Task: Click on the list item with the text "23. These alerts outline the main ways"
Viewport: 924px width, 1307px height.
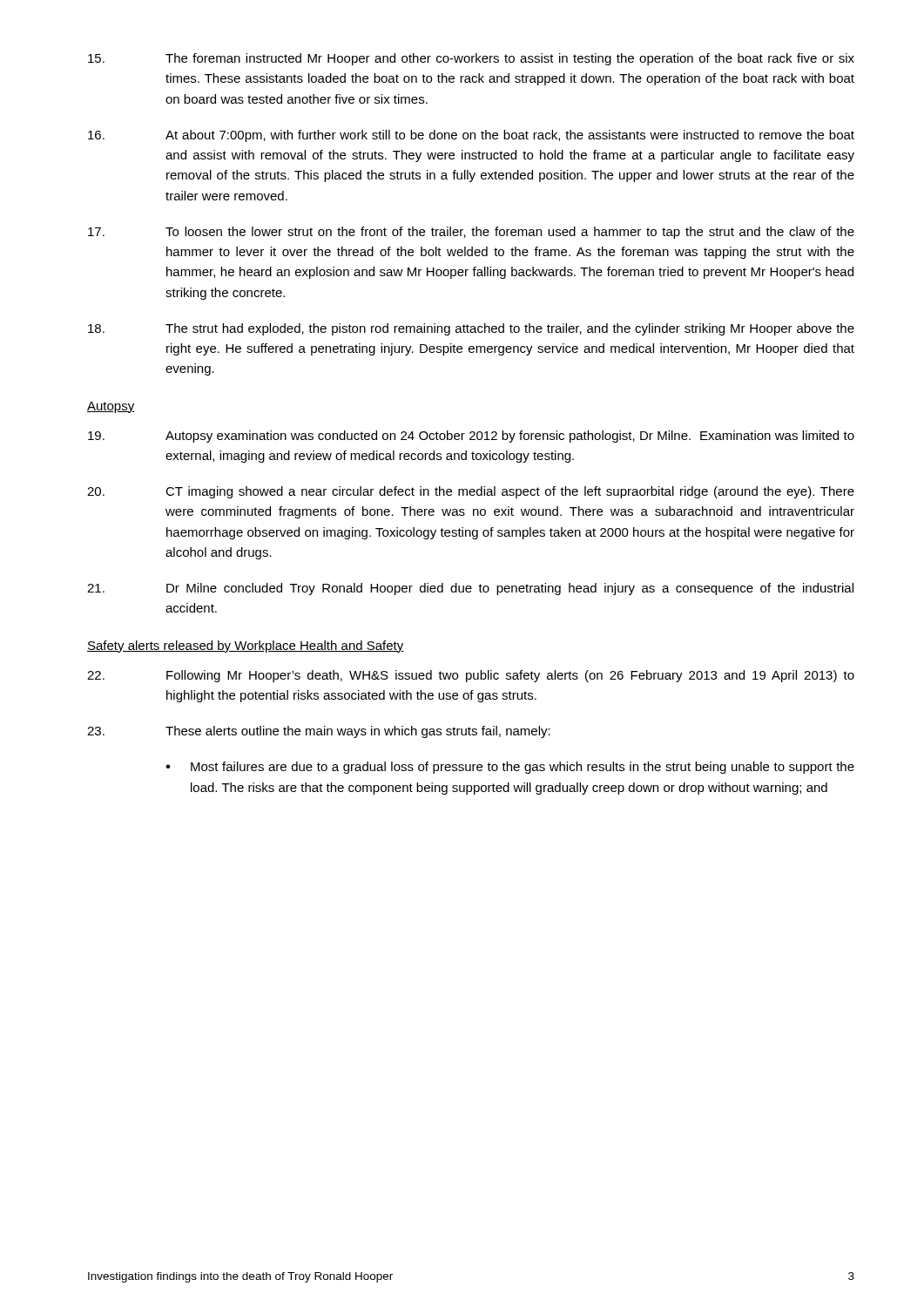Action: tap(471, 731)
